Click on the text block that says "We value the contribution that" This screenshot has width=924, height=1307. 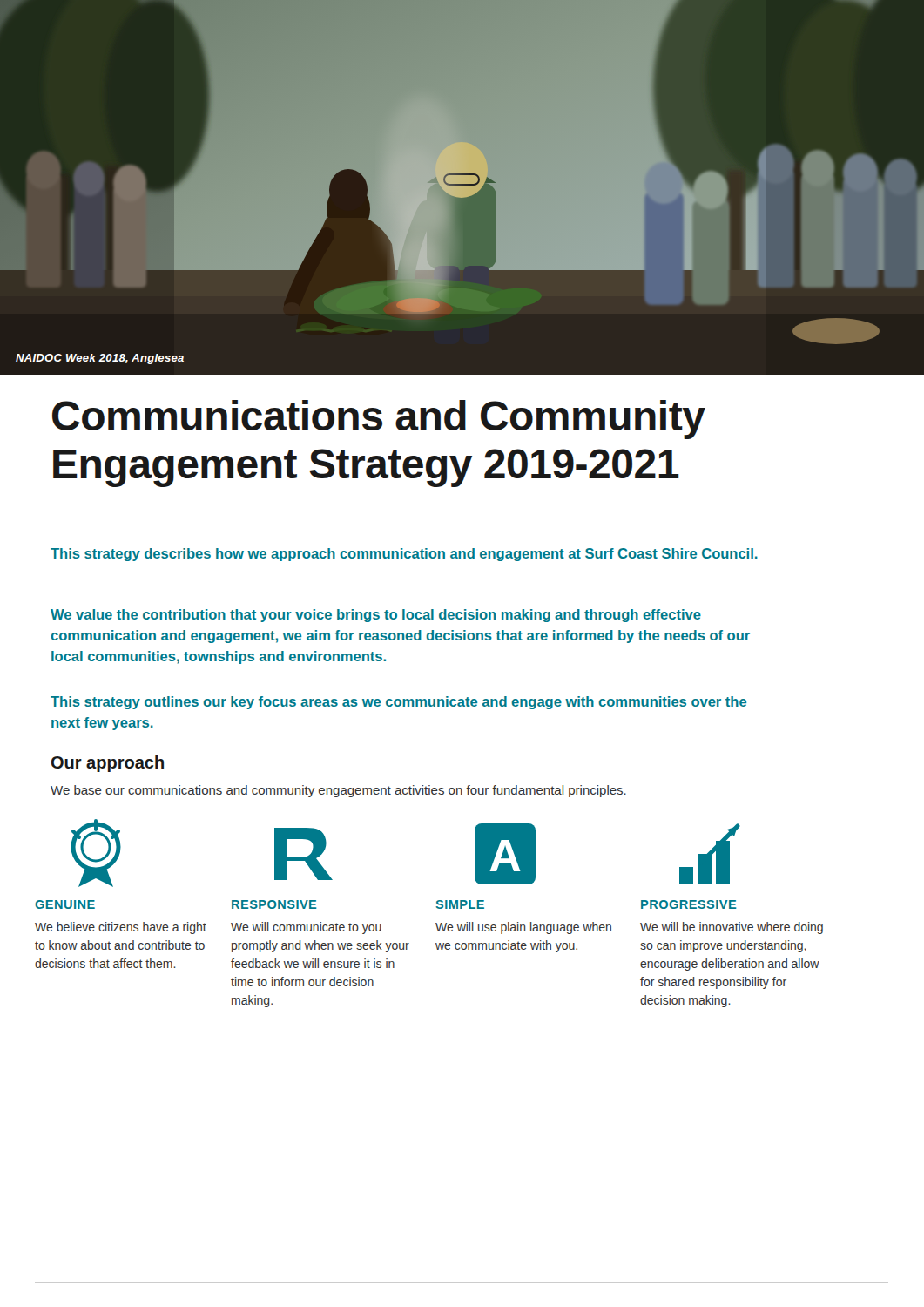(x=400, y=635)
